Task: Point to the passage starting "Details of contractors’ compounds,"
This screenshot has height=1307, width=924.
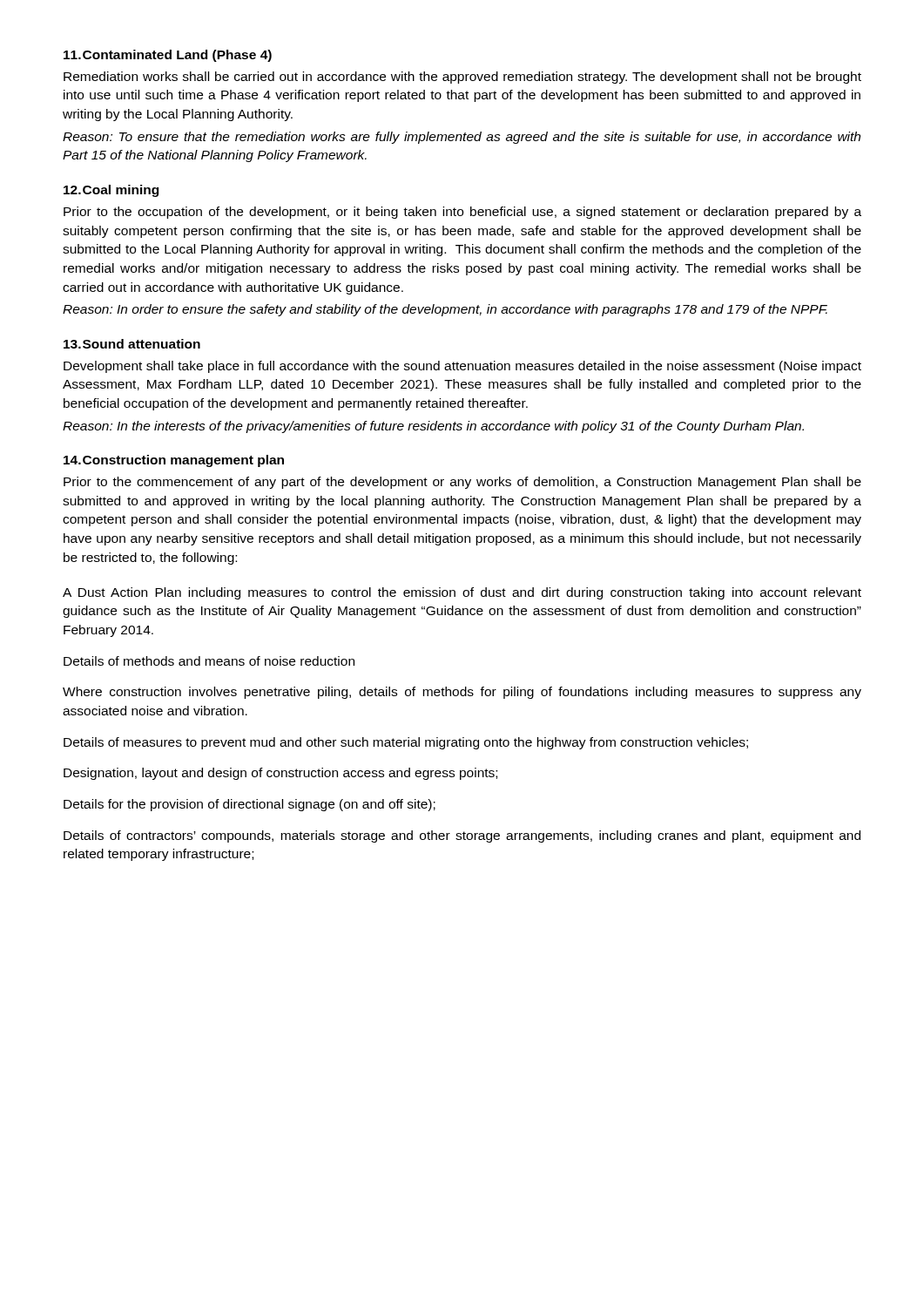Action: 462,844
